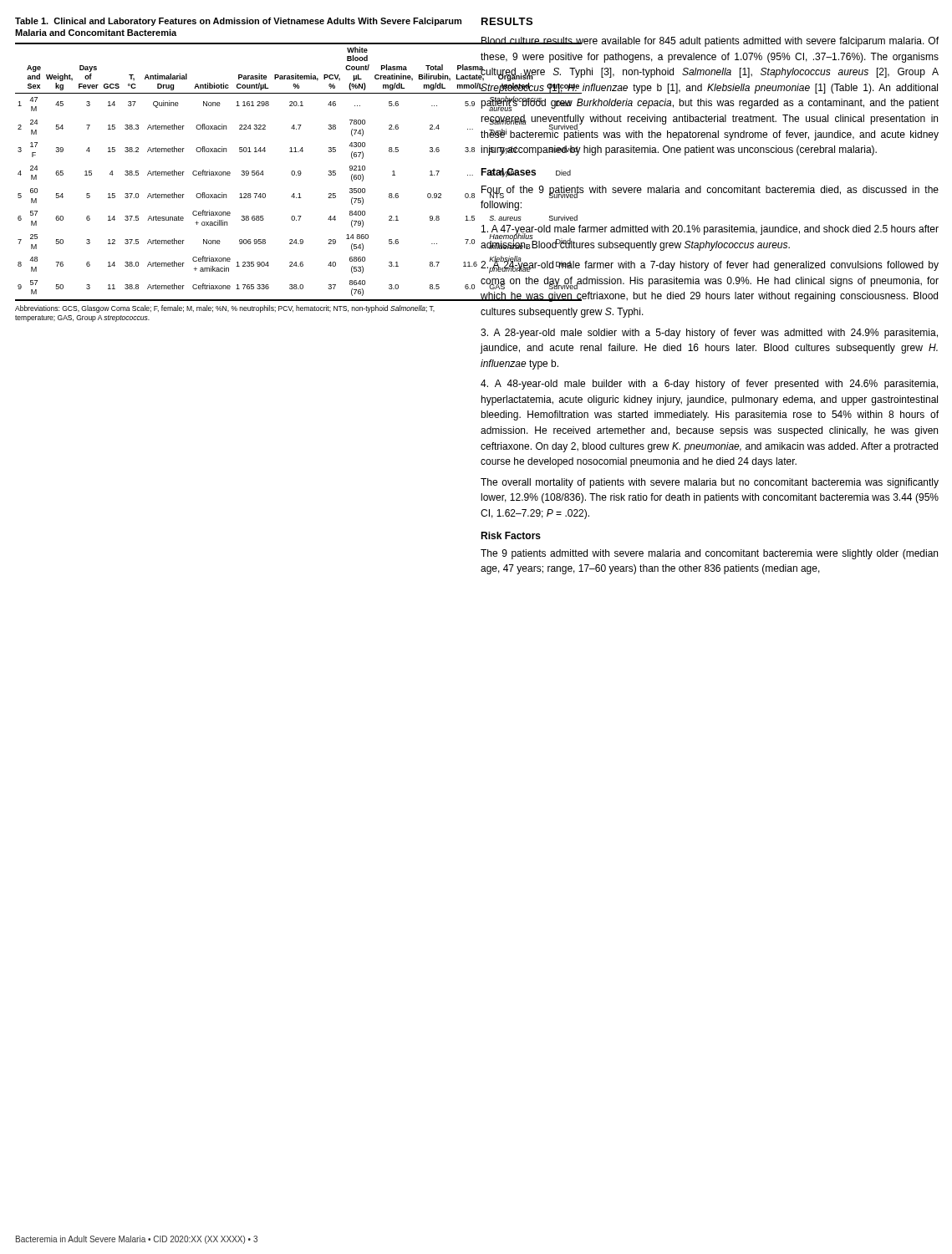Select the table

[241, 169]
